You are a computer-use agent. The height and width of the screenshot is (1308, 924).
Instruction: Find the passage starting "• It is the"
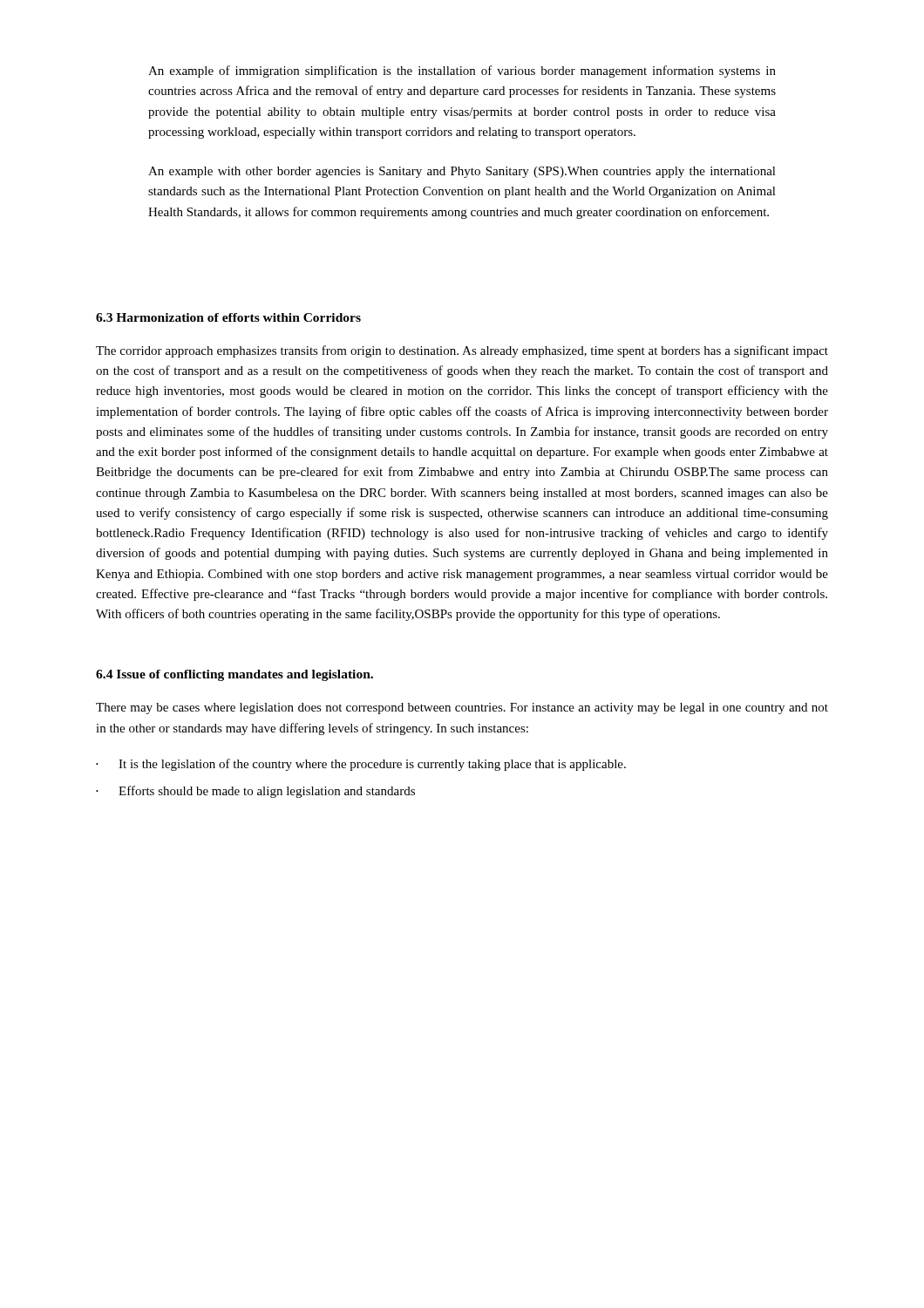click(462, 764)
